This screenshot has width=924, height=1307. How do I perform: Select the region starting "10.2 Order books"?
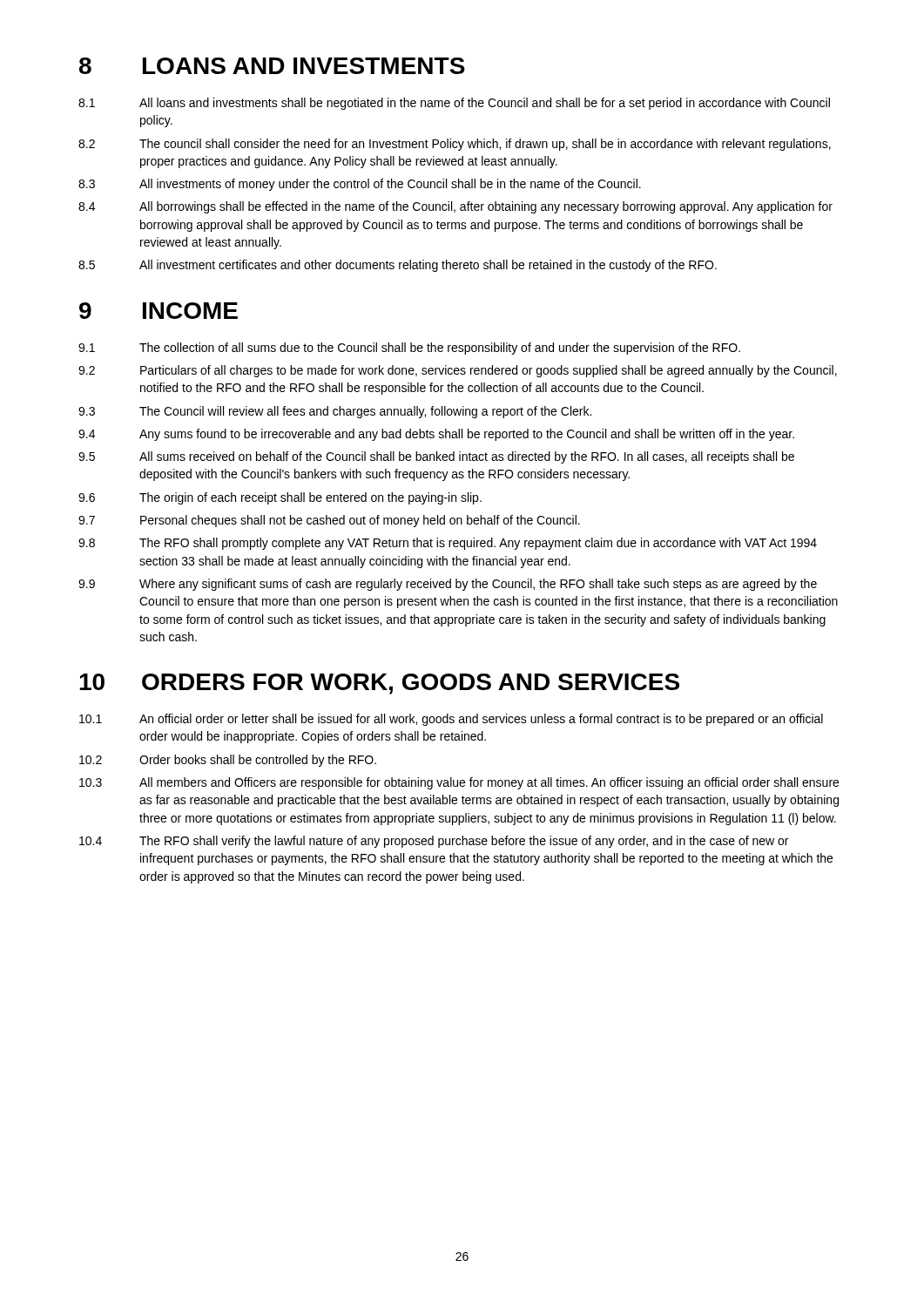pos(228,761)
